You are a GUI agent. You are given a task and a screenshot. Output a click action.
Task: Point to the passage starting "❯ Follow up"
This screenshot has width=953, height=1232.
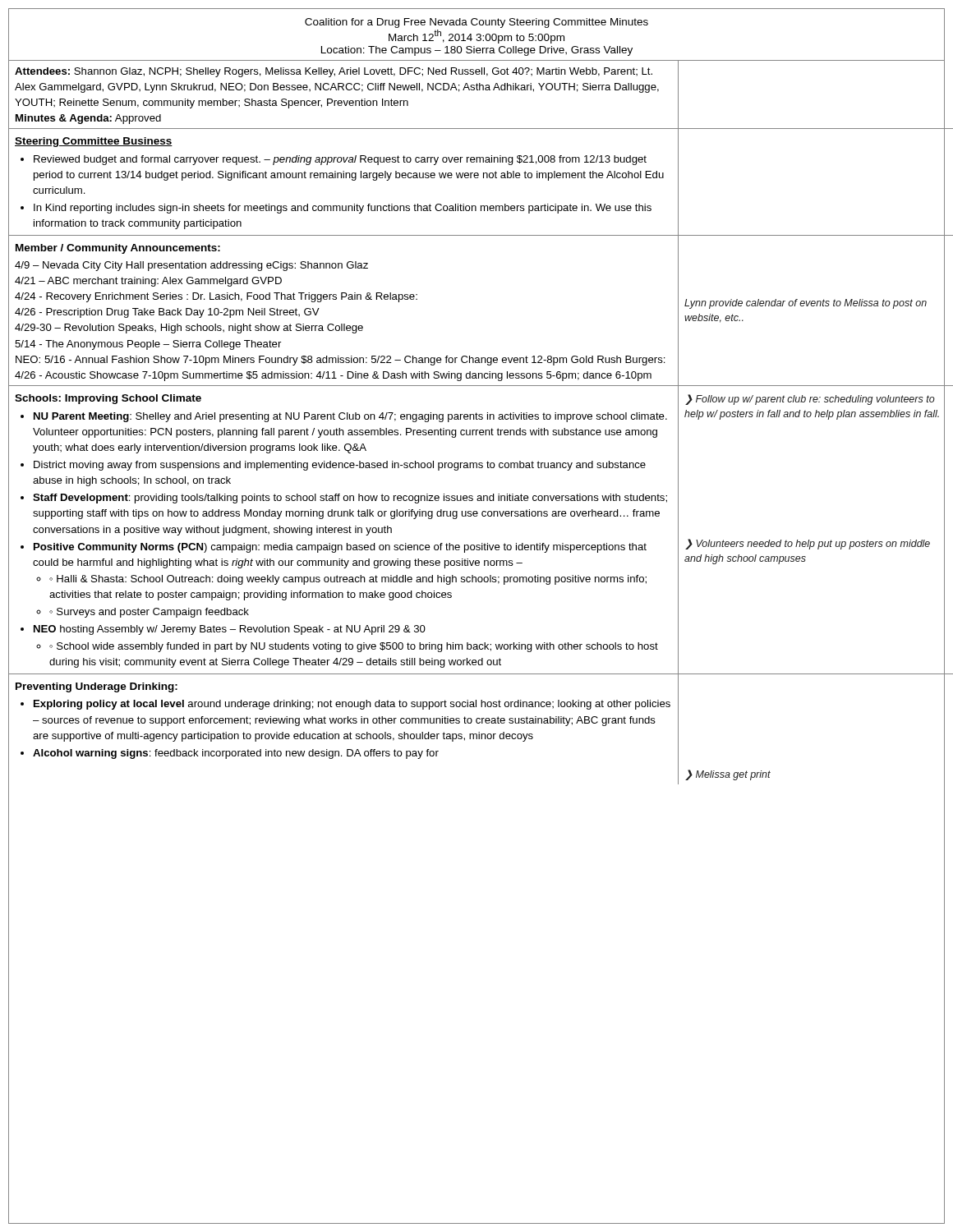812,407
